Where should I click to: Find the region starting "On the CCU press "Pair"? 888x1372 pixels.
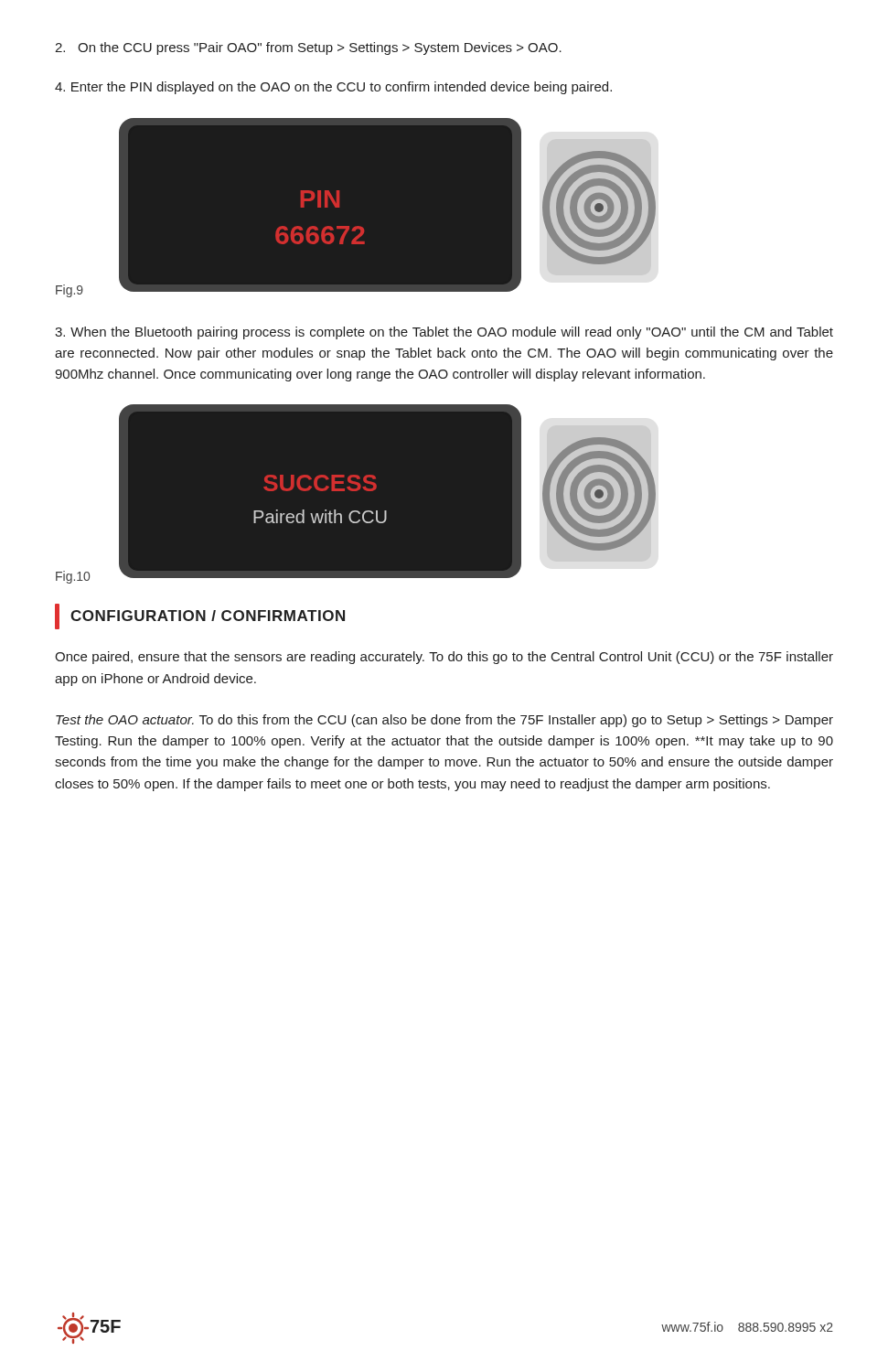point(308,47)
